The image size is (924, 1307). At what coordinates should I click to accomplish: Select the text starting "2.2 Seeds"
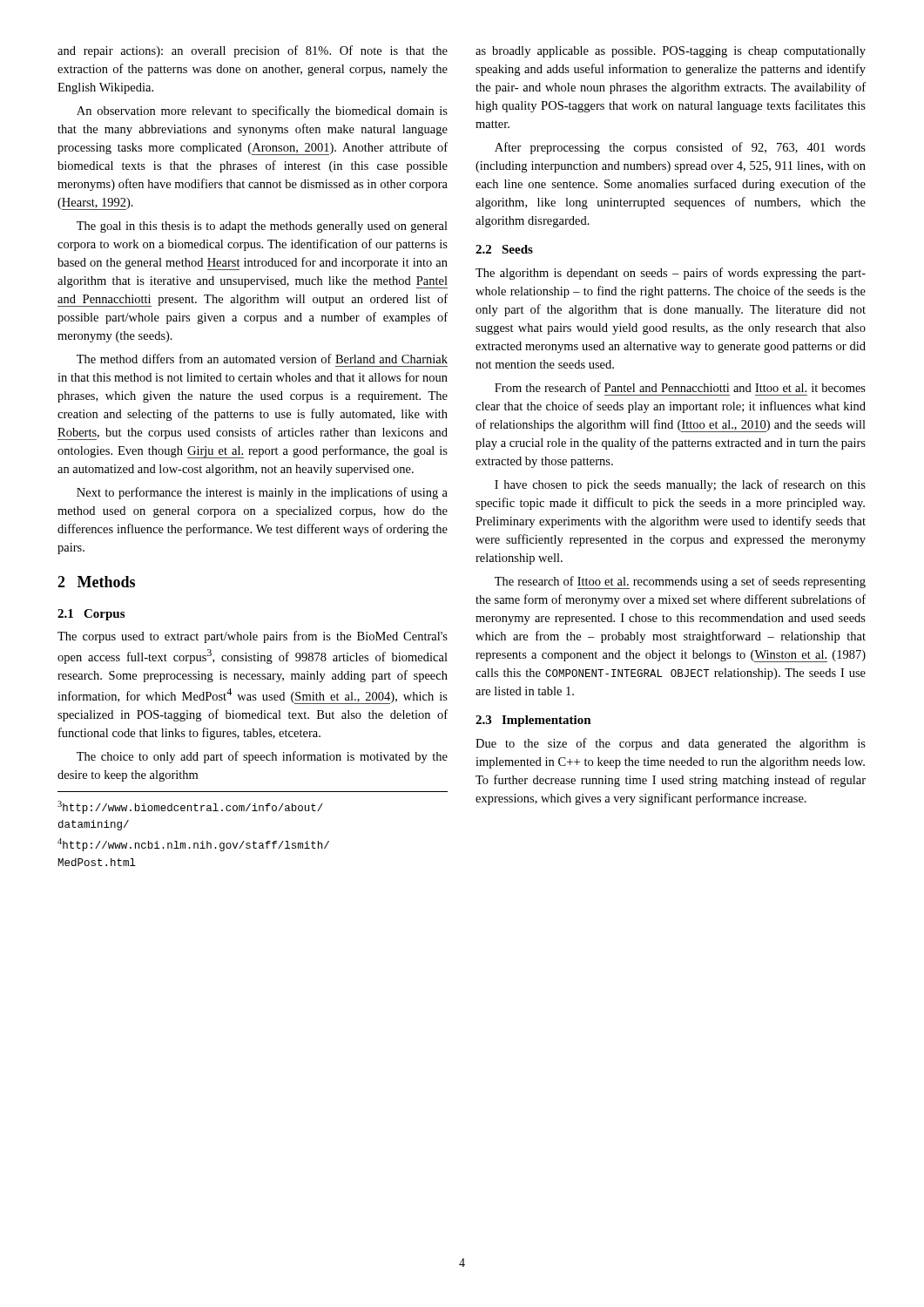click(504, 249)
